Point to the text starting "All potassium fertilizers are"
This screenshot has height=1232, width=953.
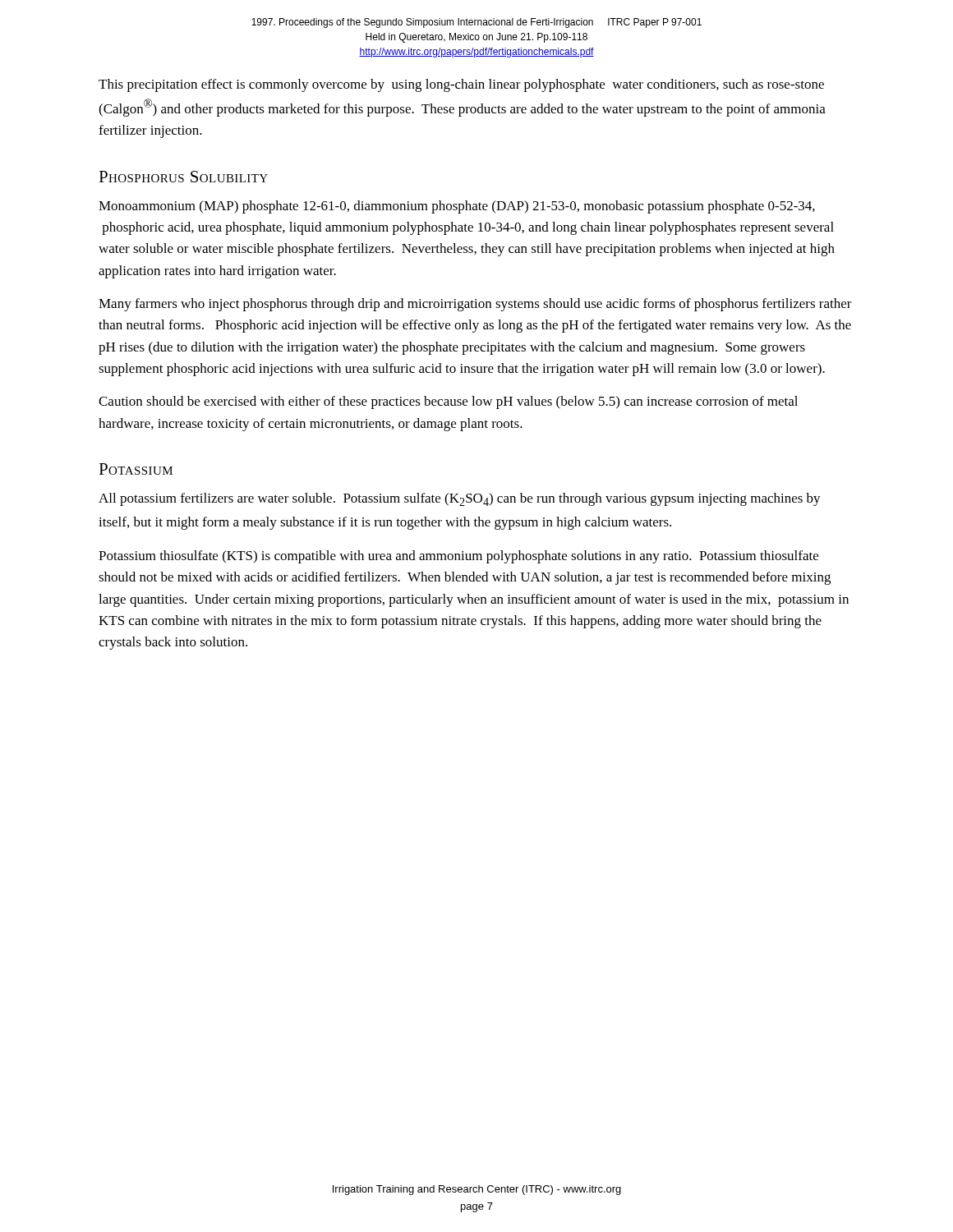tap(459, 510)
